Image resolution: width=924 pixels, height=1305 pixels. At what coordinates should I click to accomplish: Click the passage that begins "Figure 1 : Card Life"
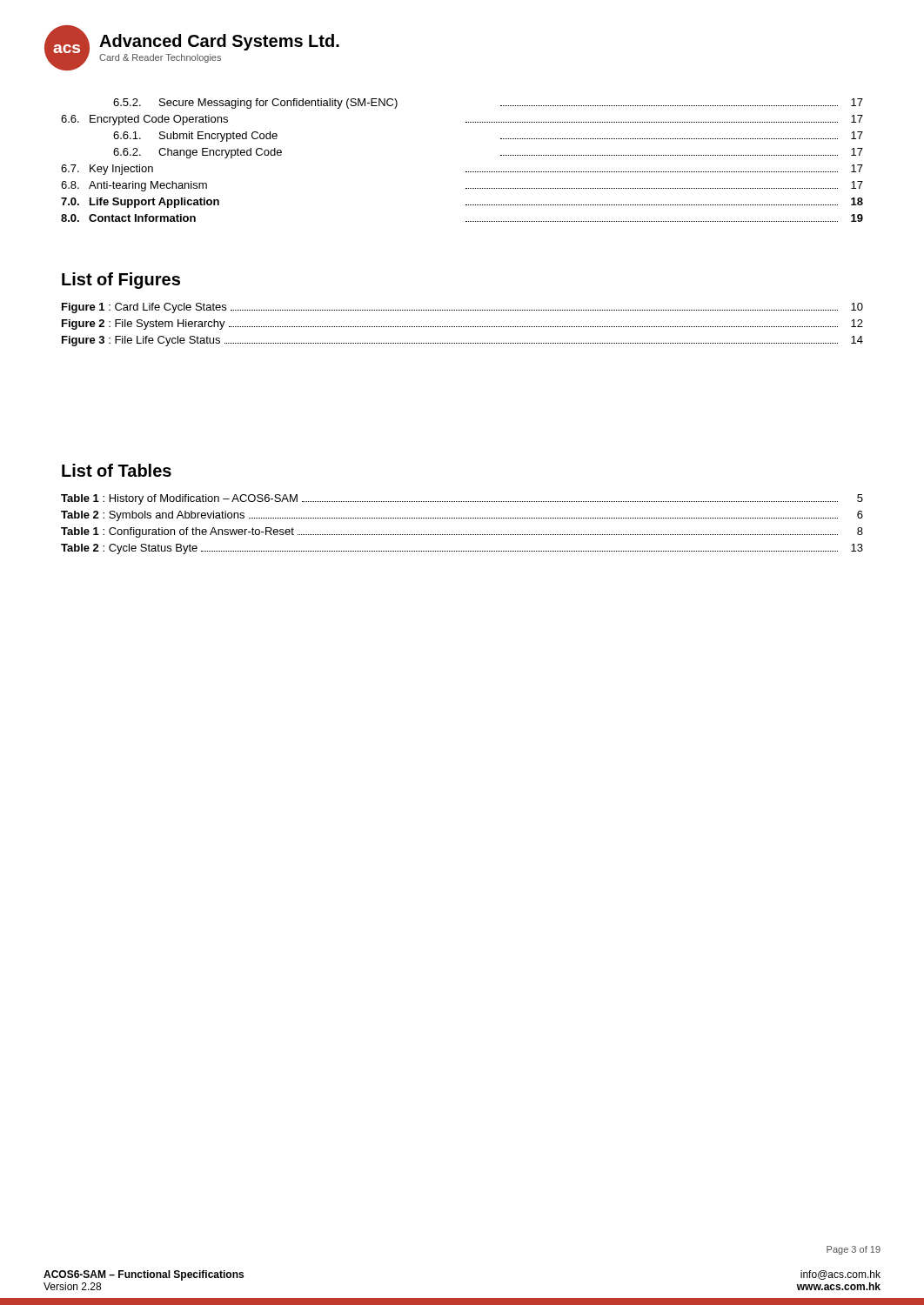tap(462, 307)
